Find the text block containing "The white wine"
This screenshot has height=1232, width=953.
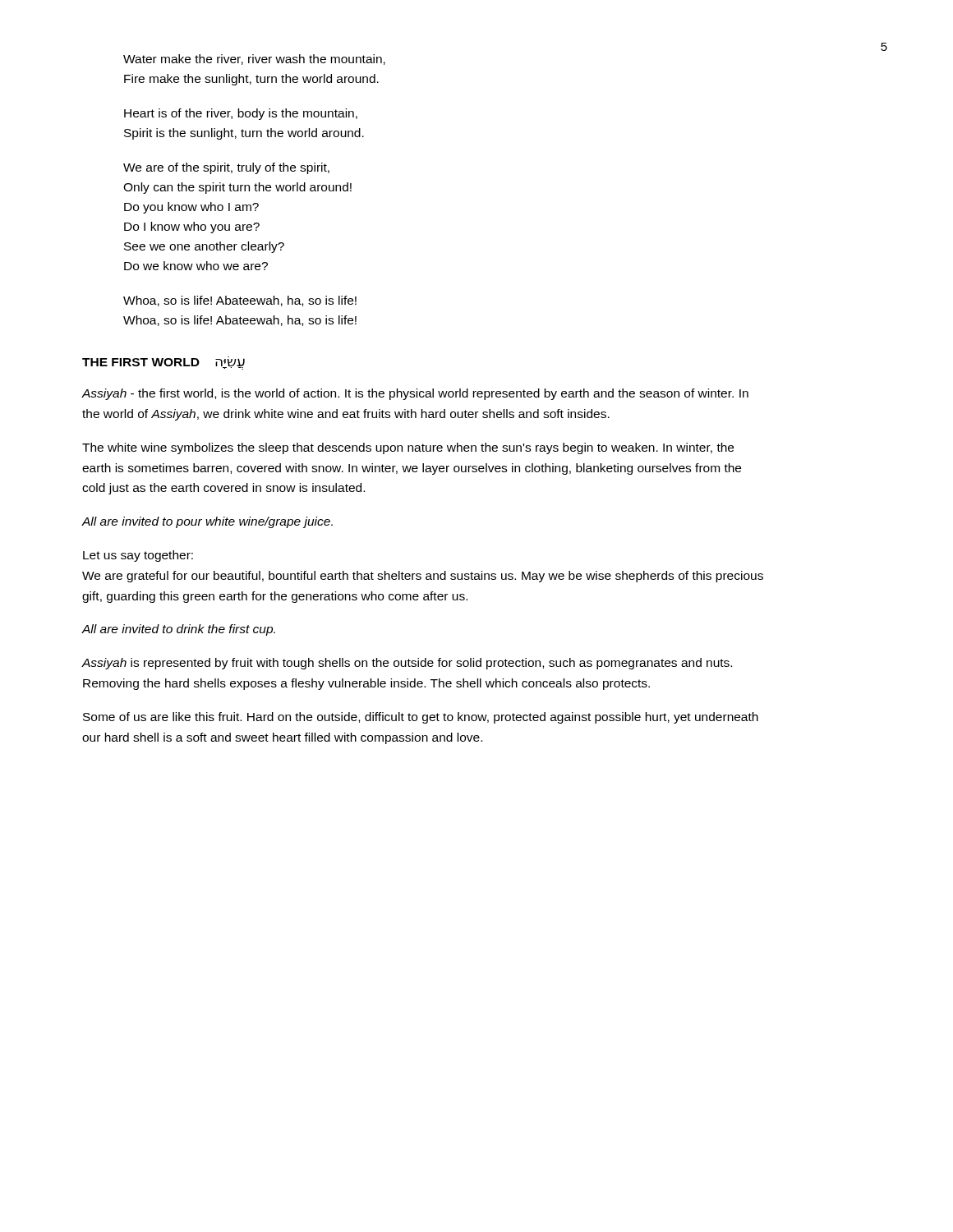412,467
